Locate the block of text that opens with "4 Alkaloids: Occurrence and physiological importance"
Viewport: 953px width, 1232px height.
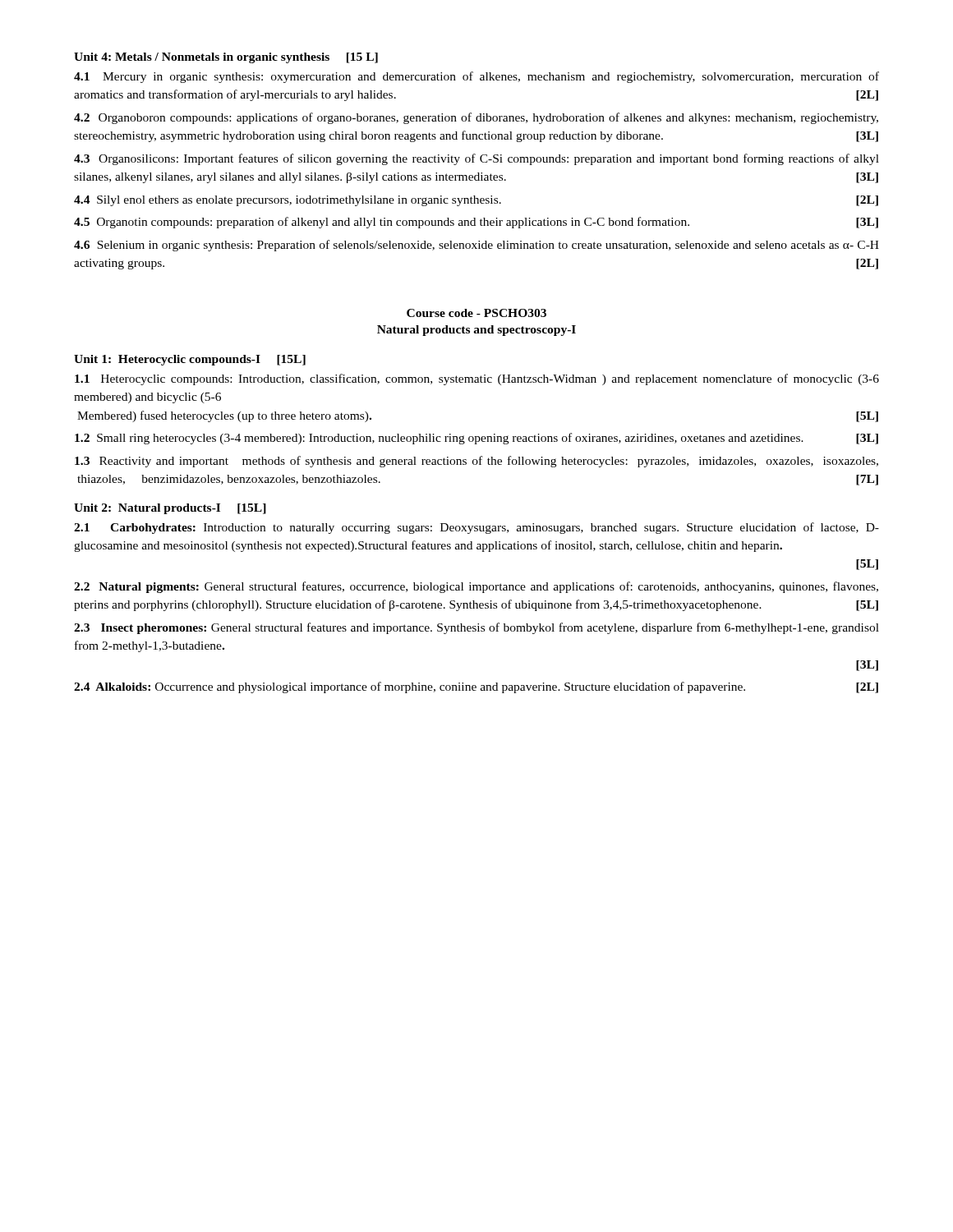click(476, 687)
